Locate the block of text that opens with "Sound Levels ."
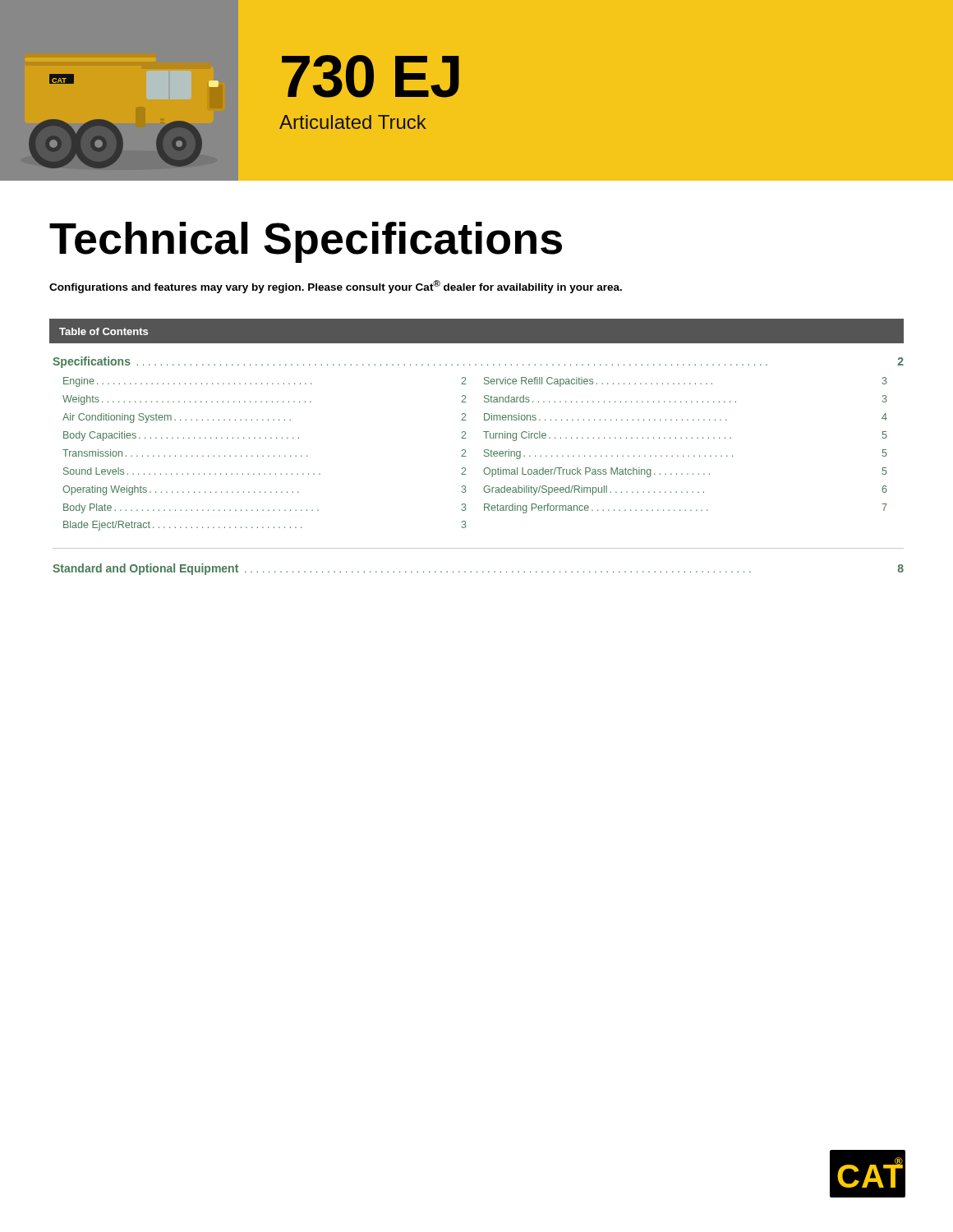 pyautogui.click(x=265, y=472)
